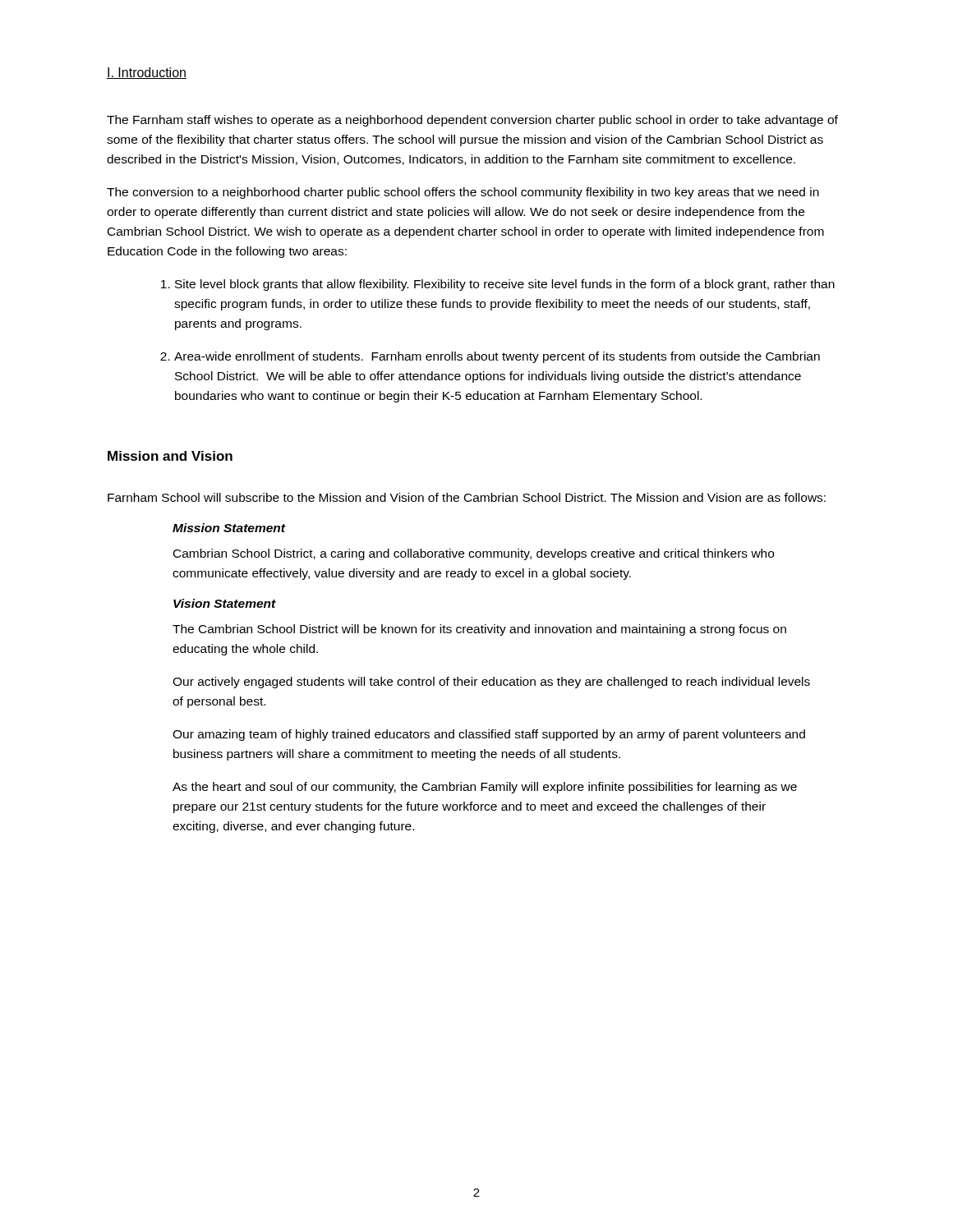Image resolution: width=953 pixels, height=1232 pixels.
Task: Locate the block of text that opens with "The conversion to a"
Action: (x=476, y=222)
